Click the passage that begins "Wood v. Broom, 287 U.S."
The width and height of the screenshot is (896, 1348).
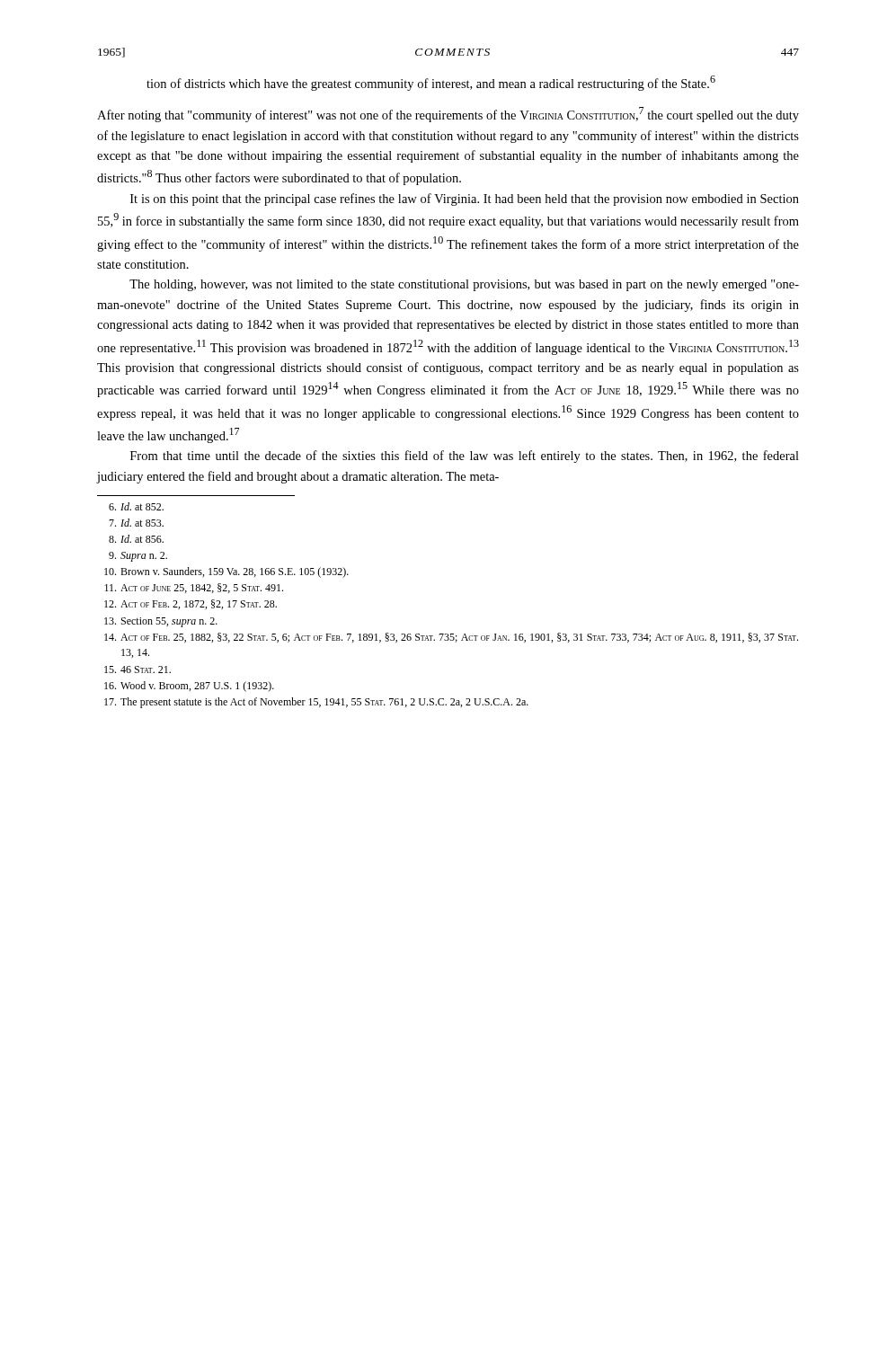[186, 686]
